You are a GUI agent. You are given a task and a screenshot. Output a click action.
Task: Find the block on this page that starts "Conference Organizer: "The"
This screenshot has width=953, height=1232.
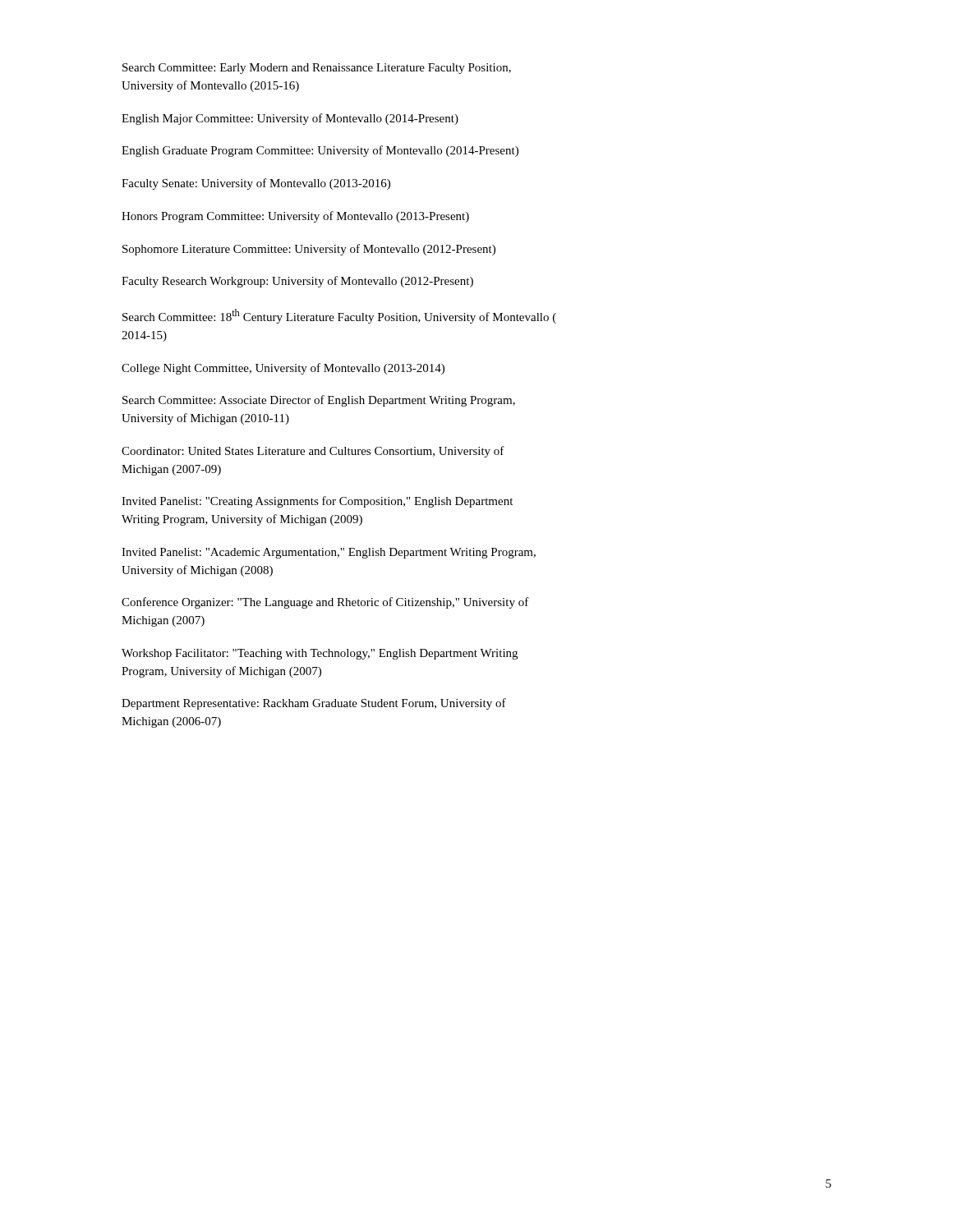(x=325, y=611)
